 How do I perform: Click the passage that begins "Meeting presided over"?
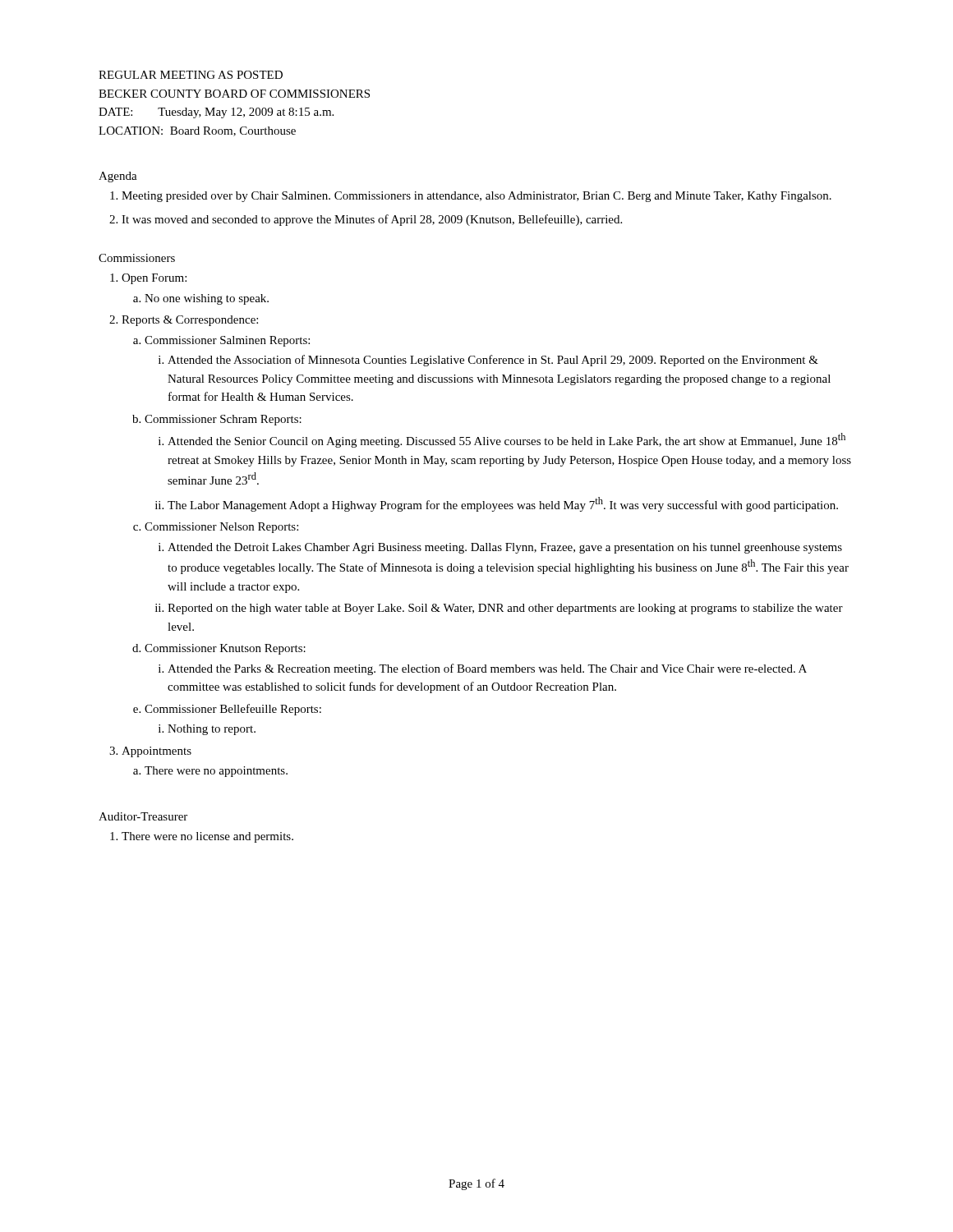tap(477, 195)
